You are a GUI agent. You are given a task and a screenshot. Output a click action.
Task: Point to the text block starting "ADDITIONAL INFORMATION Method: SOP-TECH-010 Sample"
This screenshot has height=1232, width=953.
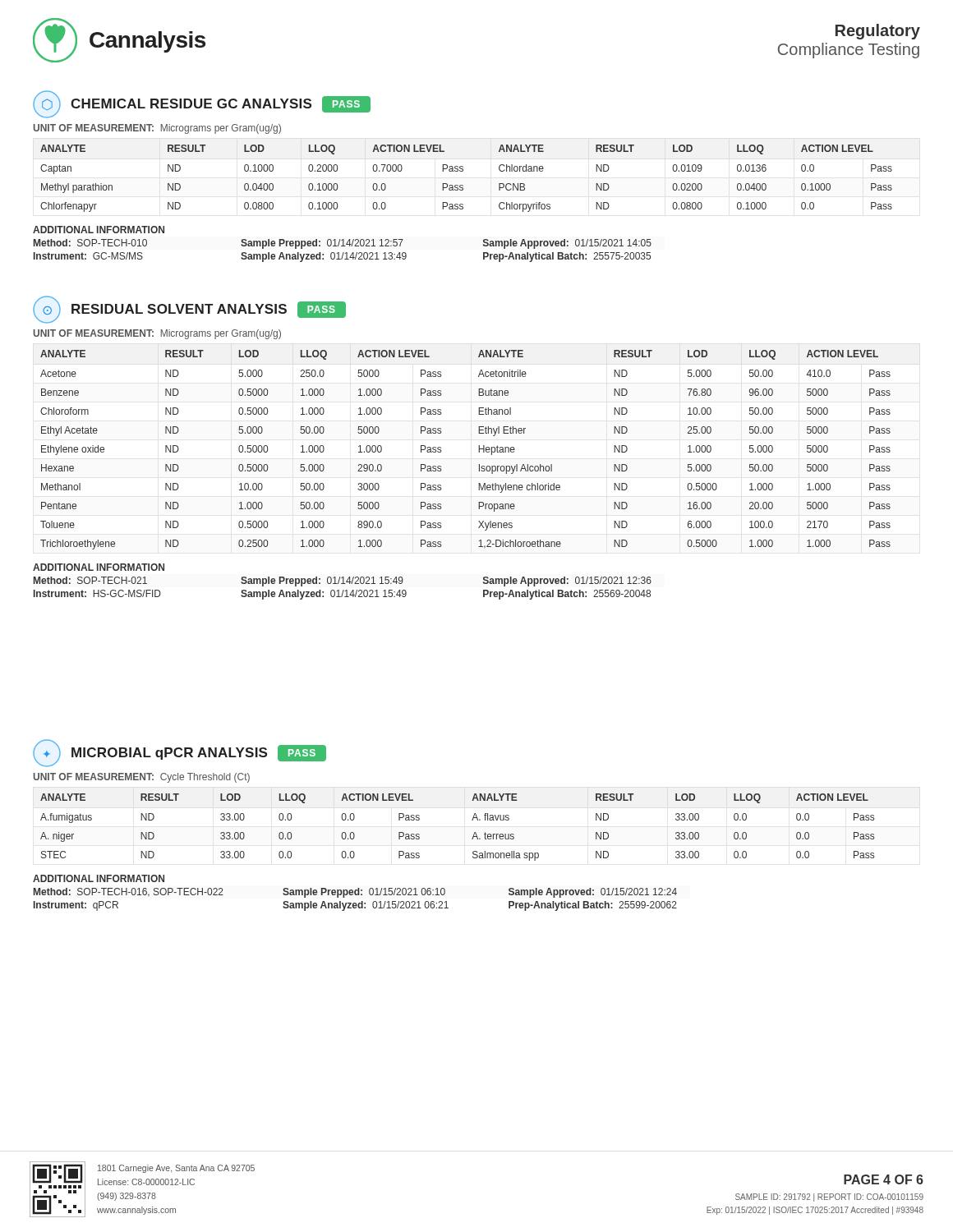tap(349, 243)
